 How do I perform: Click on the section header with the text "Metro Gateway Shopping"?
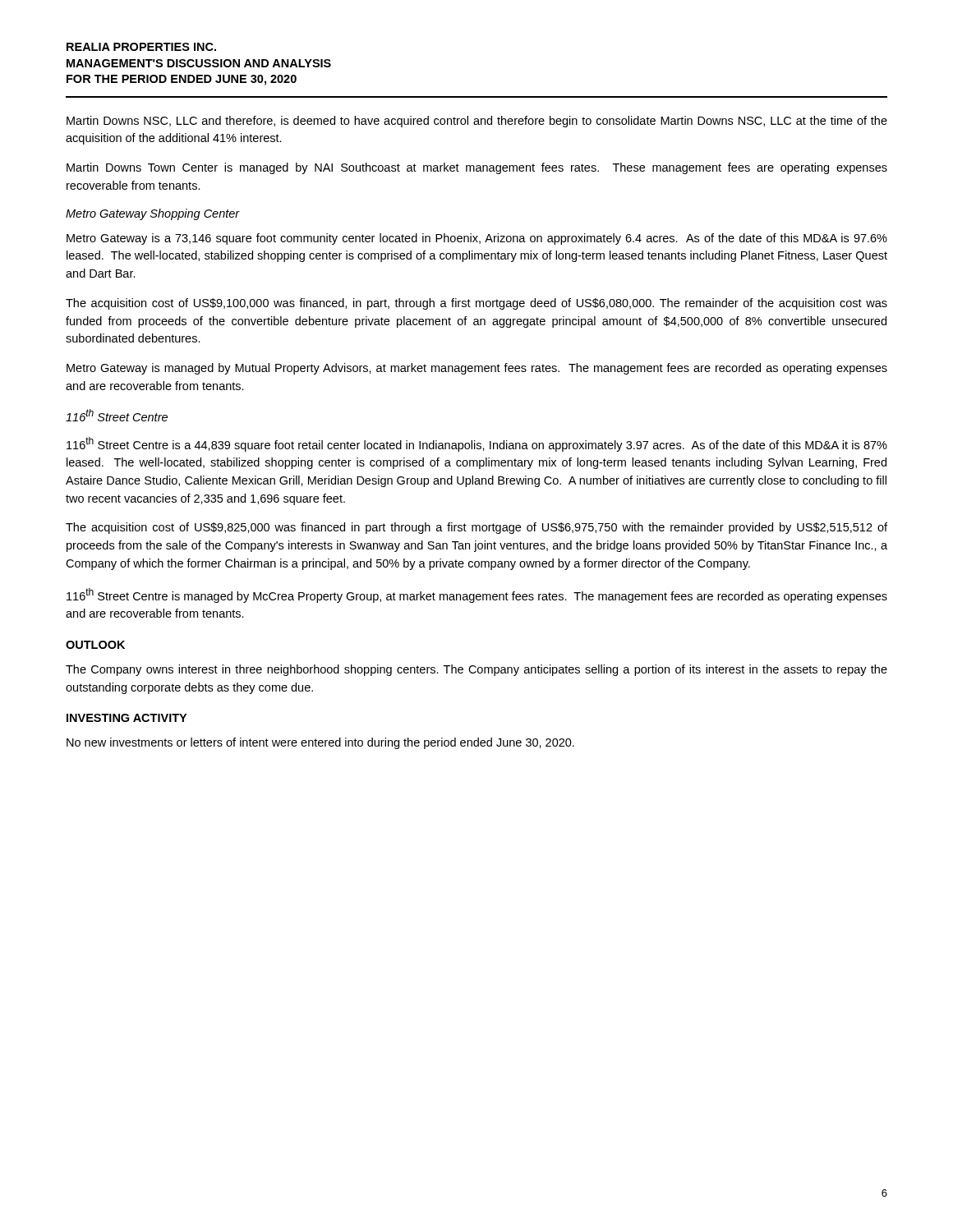(152, 213)
